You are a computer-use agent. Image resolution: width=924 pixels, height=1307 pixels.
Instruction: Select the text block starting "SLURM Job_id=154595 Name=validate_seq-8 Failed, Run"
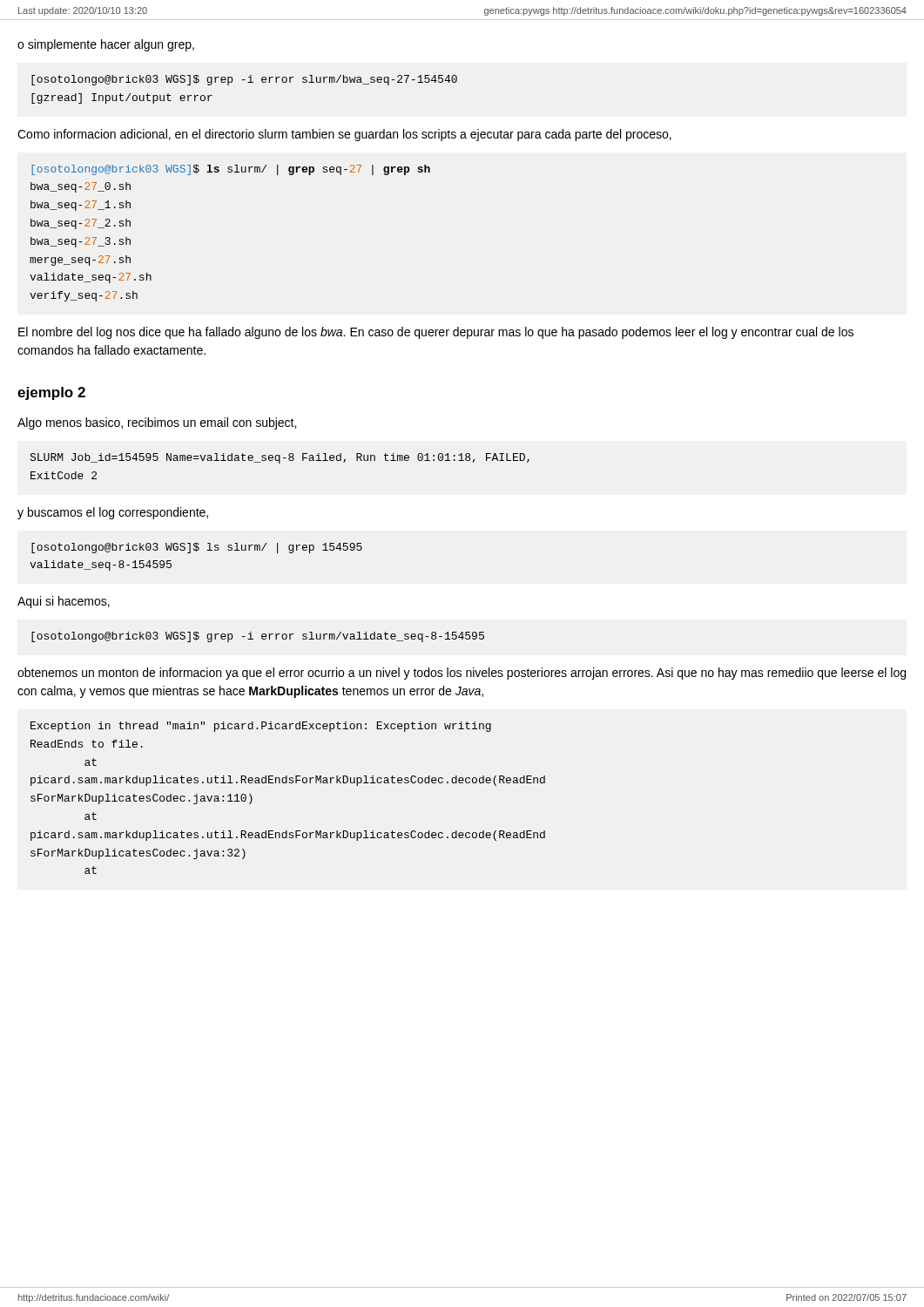tap(281, 467)
